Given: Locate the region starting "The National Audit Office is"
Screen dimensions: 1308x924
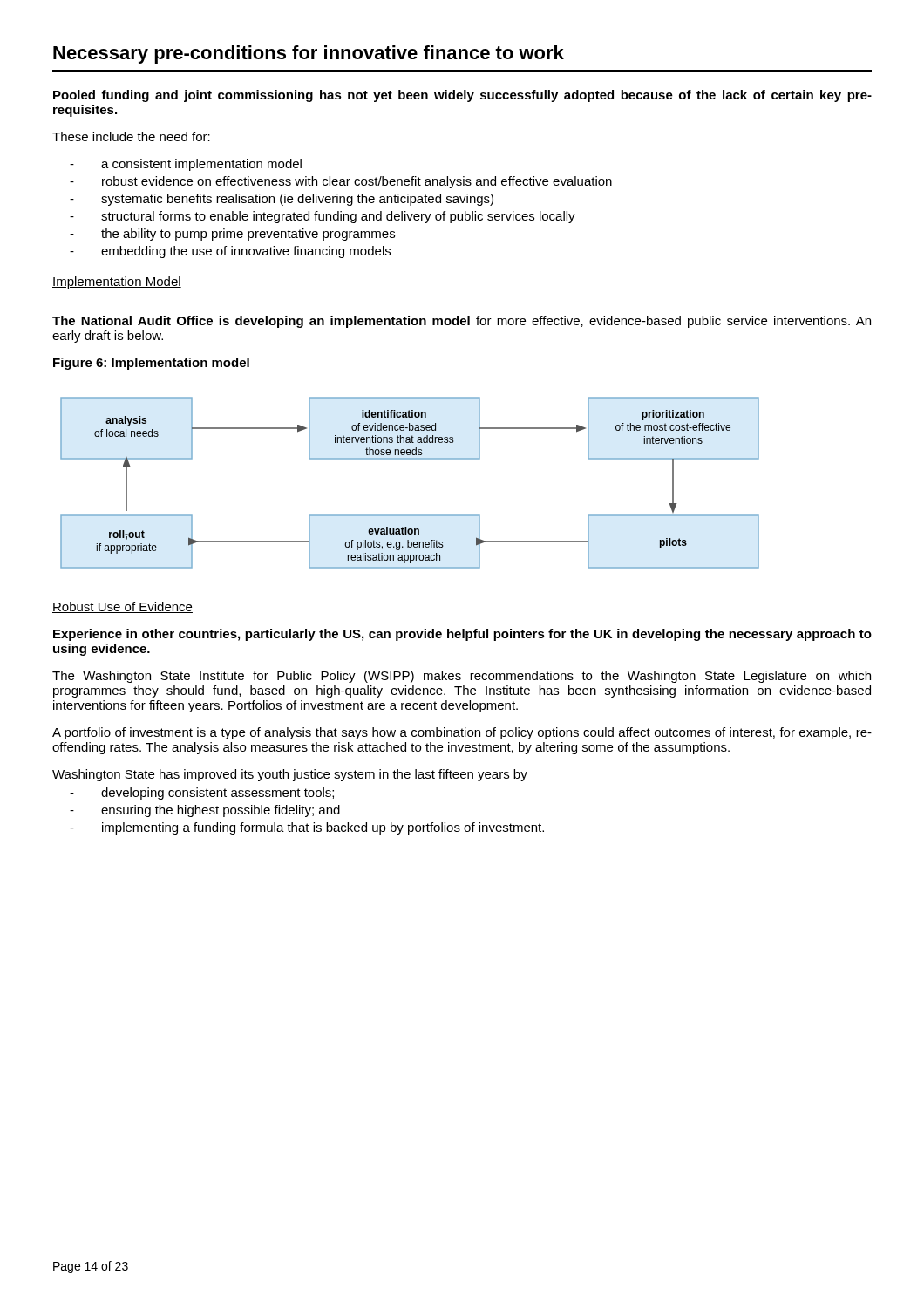Looking at the screenshot, I should [x=462, y=328].
